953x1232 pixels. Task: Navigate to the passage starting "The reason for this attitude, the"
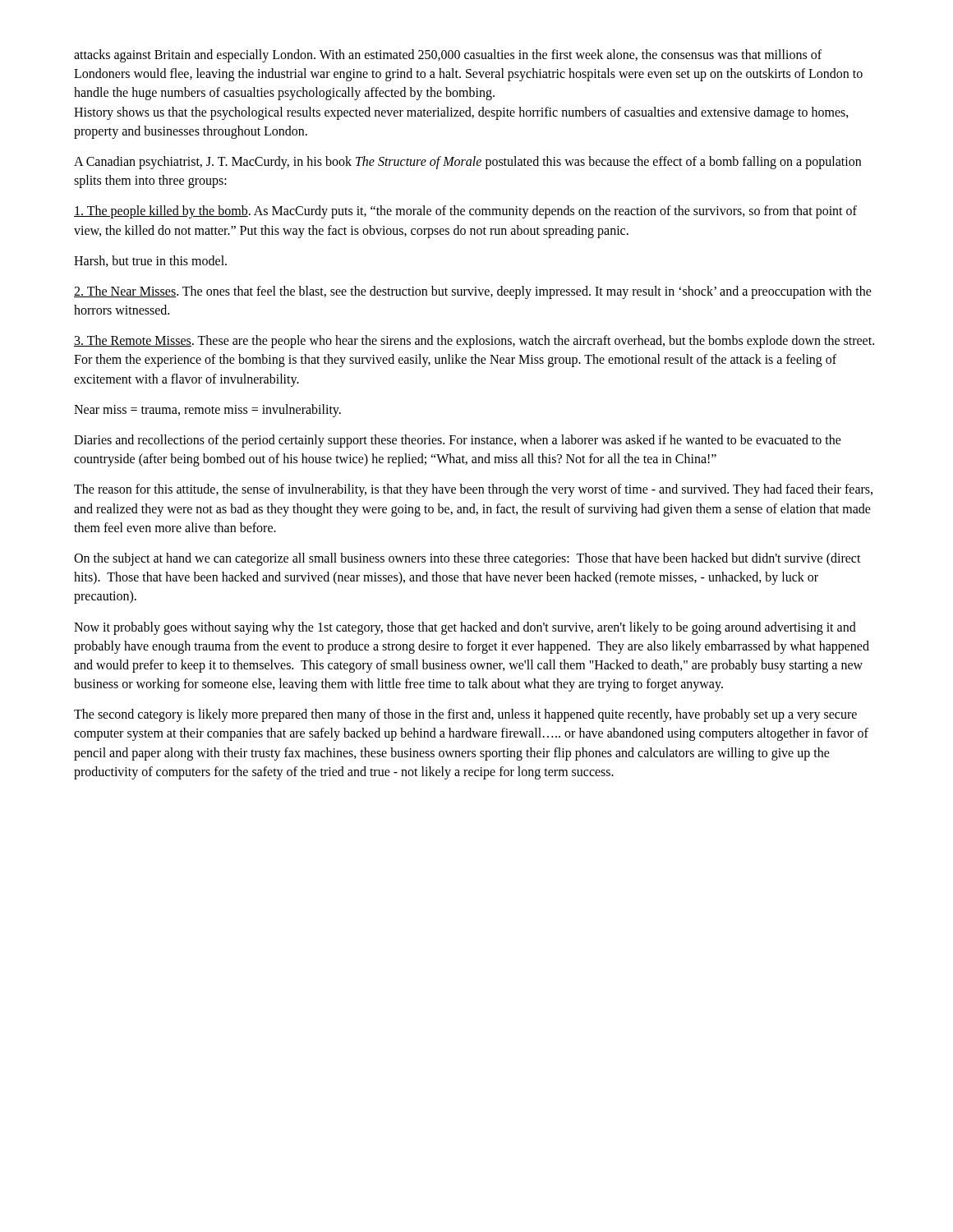(x=474, y=508)
